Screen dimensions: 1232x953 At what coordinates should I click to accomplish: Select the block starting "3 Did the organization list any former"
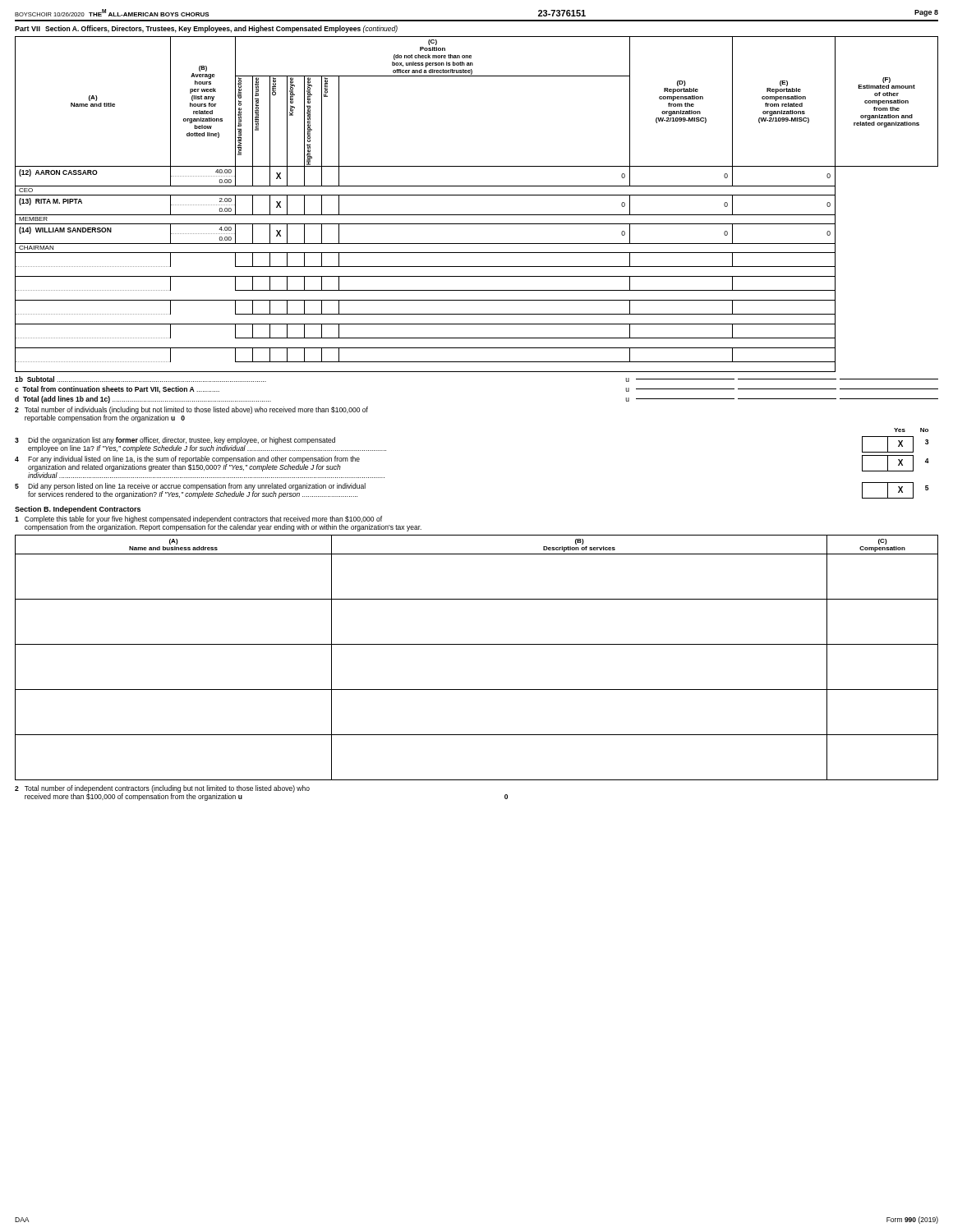226,446
